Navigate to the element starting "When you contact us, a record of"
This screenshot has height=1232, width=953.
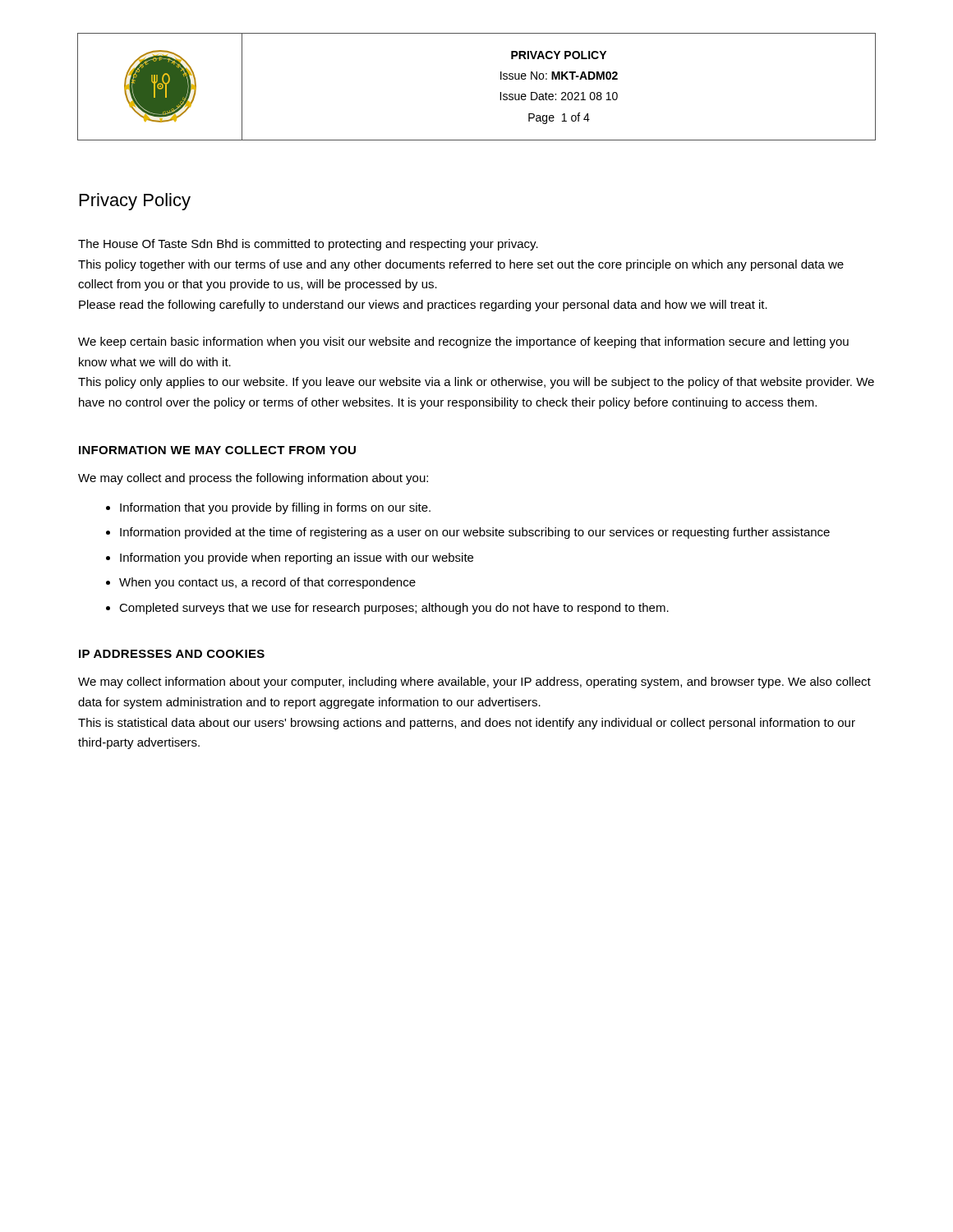(267, 582)
